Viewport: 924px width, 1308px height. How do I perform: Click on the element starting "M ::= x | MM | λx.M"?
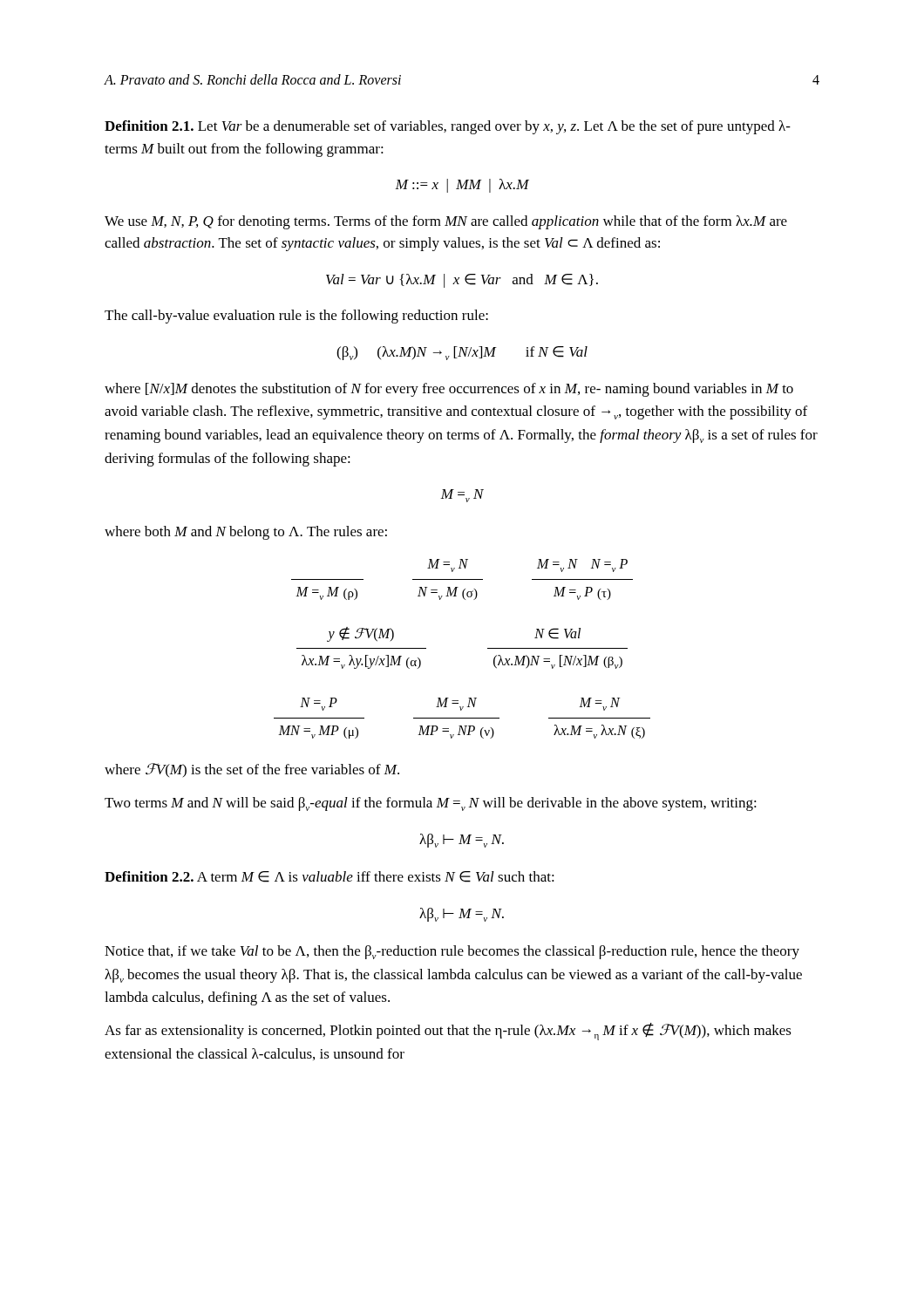[x=462, y=184]
